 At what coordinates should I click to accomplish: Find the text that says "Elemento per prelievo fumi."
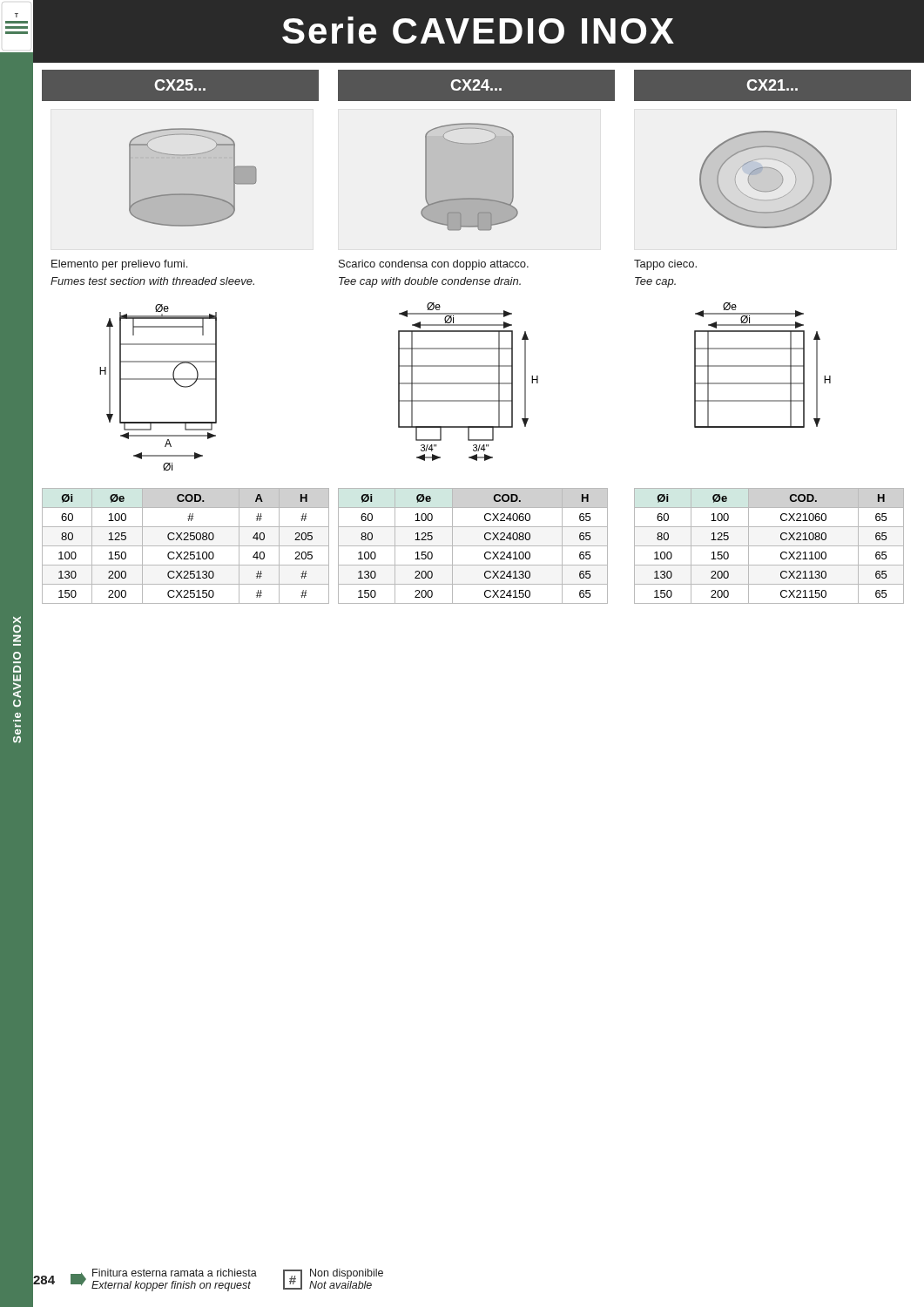[119, 264]
